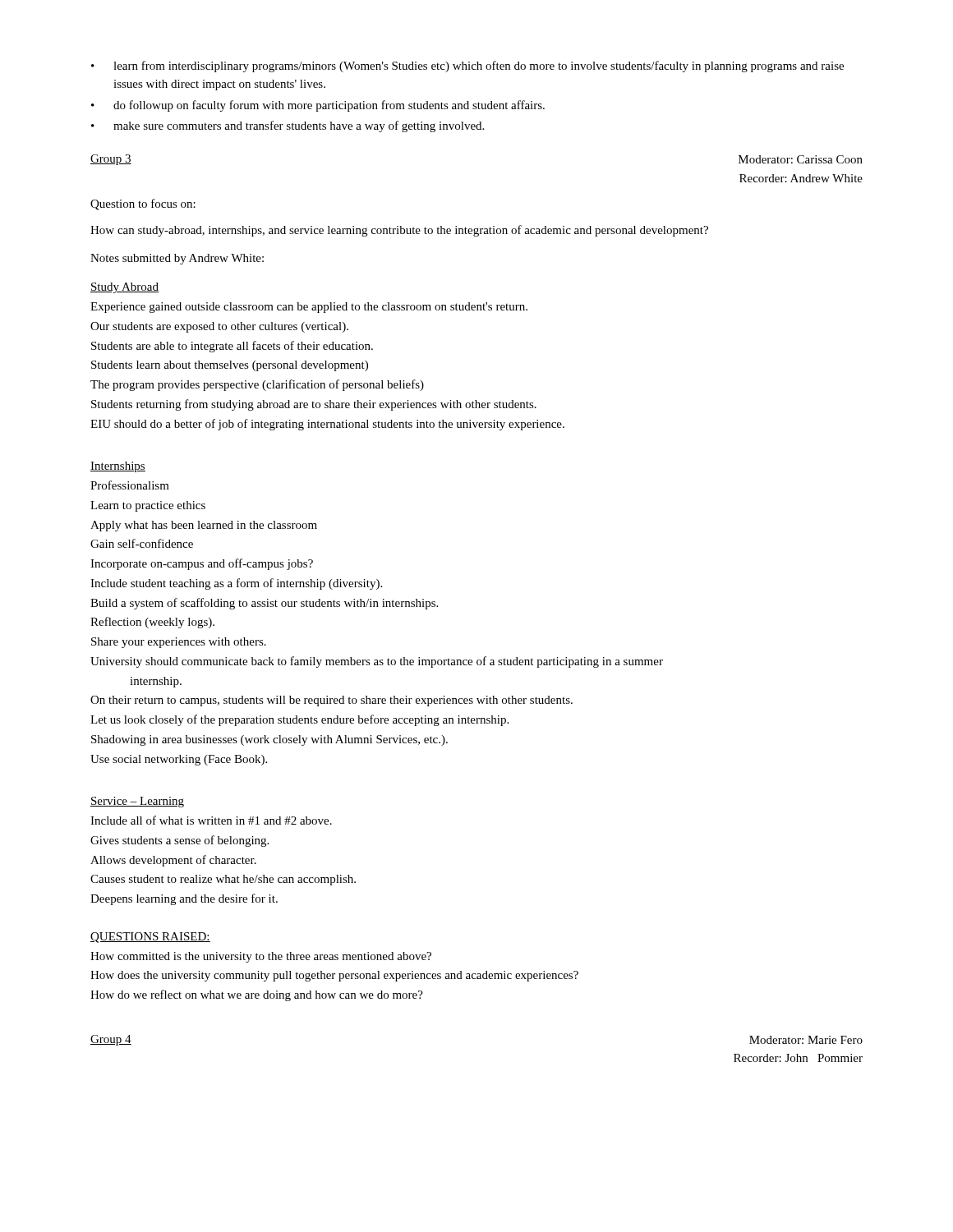Where does it say "Incorporate on-campus and off-campus jobs?"?

coord(202,563)
